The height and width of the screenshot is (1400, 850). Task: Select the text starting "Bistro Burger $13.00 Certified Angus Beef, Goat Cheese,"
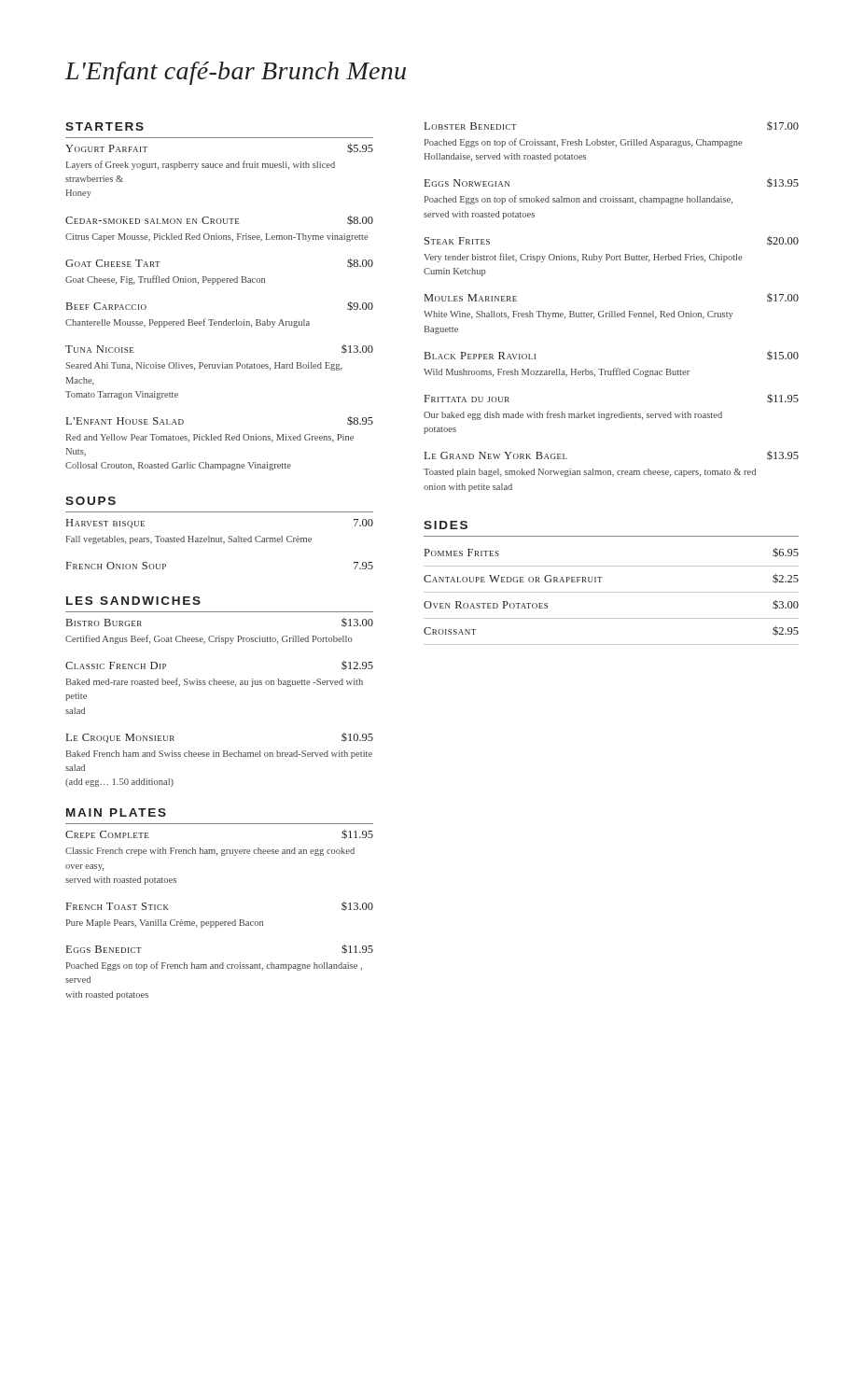coord(219,631)
